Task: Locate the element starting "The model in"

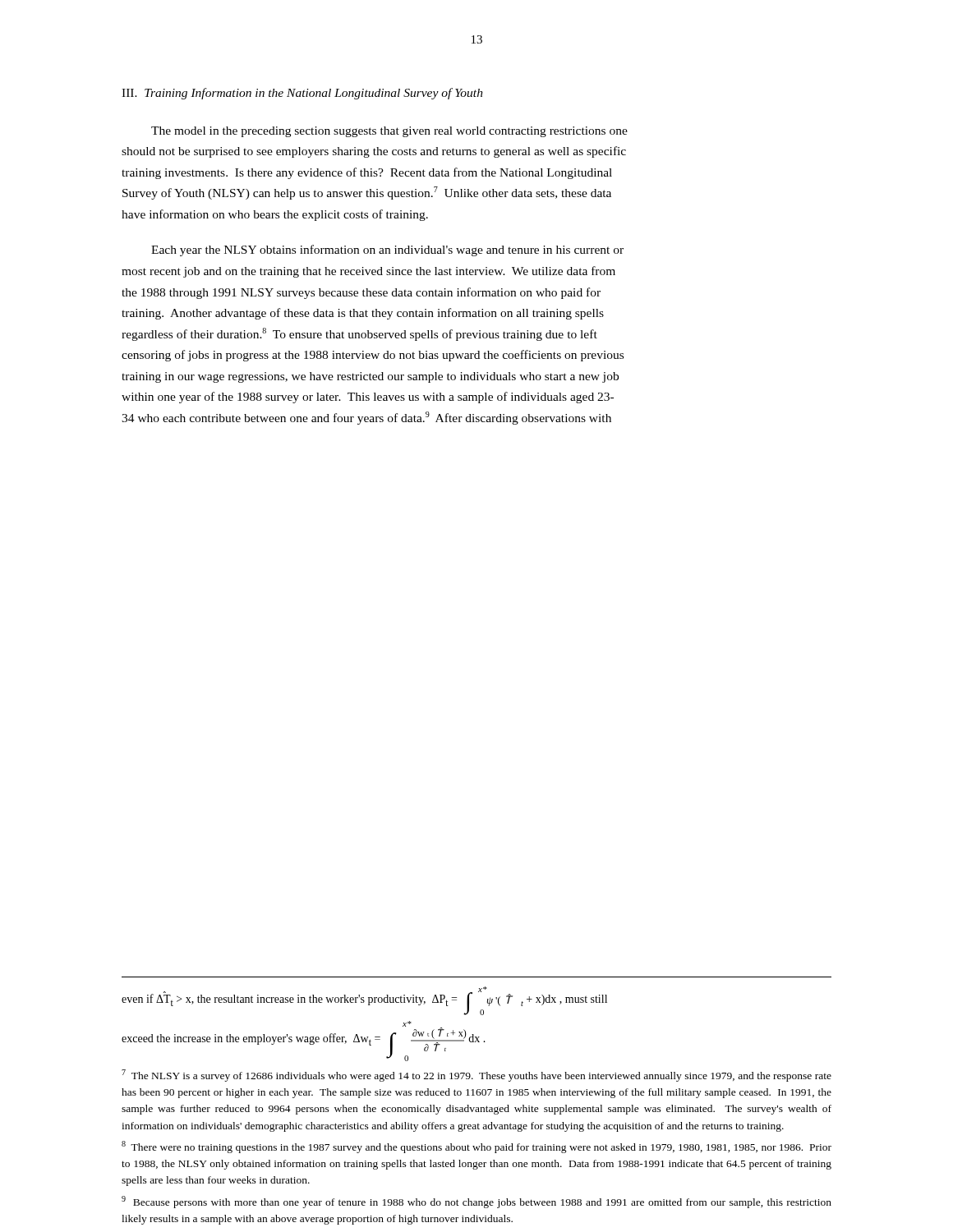Action: coord(389,130)
